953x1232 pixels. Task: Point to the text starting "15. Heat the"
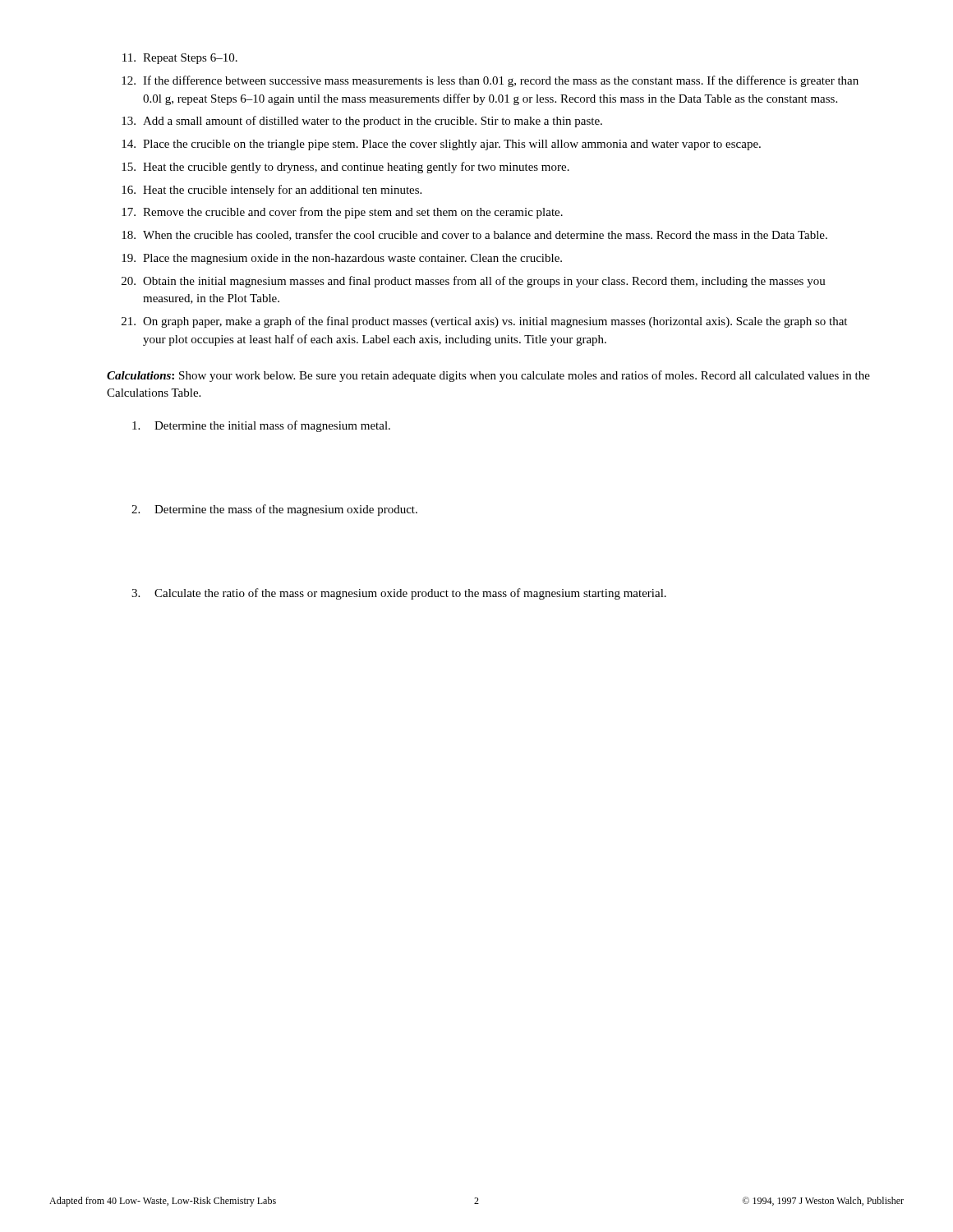489,167
